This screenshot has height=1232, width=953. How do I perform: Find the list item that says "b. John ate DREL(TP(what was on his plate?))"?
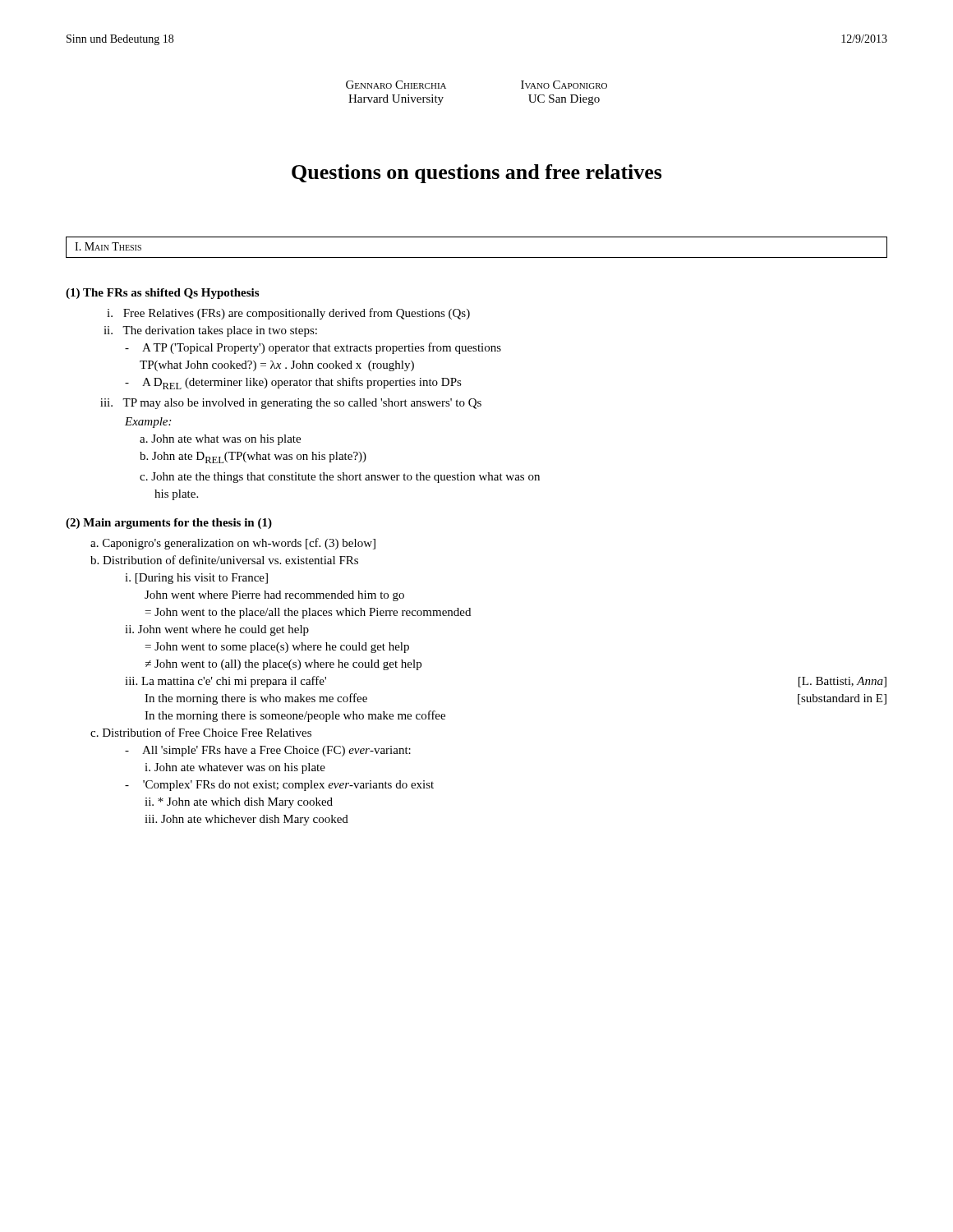[253, 458]
